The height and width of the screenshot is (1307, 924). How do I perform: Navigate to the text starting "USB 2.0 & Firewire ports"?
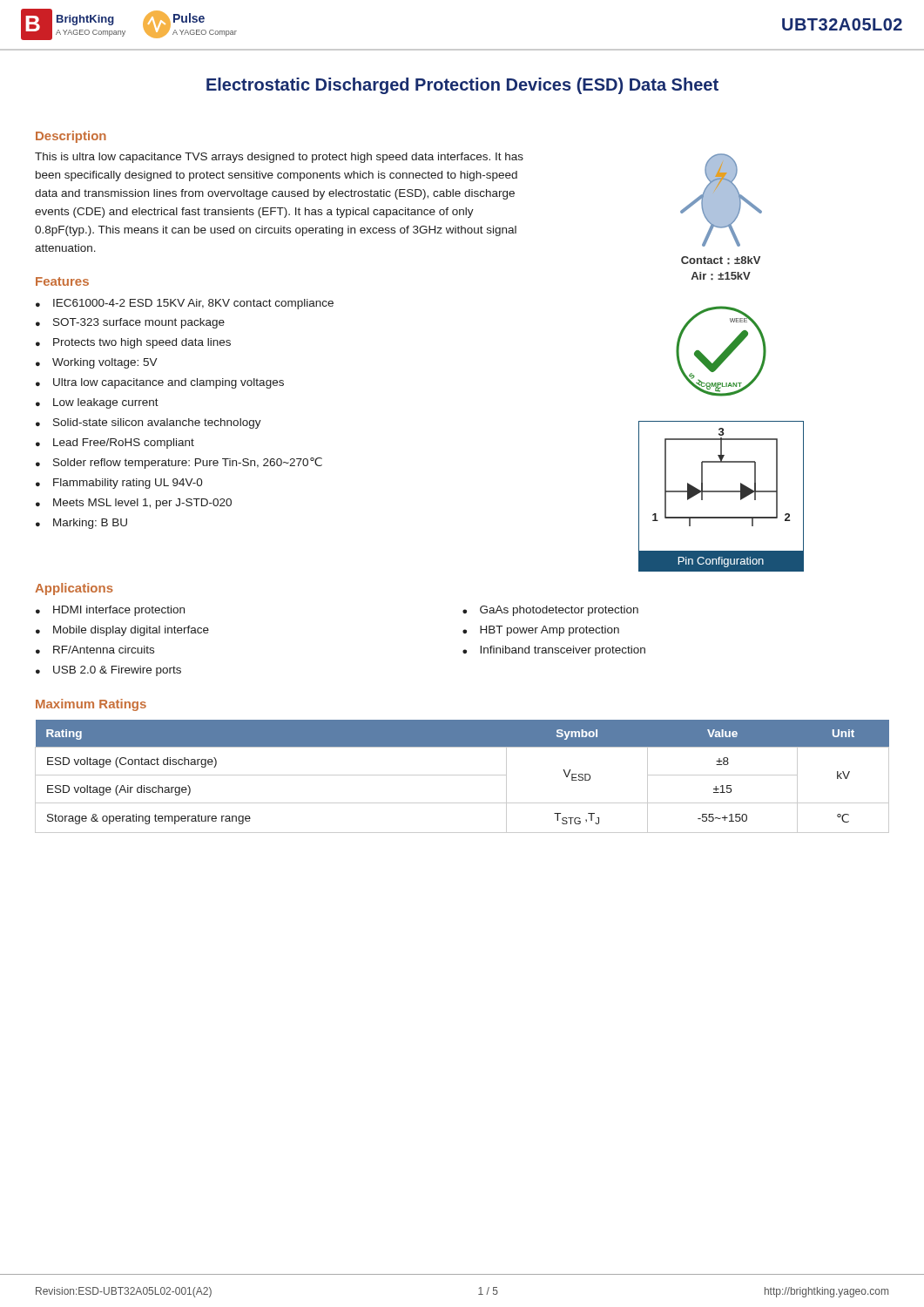[117, 669]
